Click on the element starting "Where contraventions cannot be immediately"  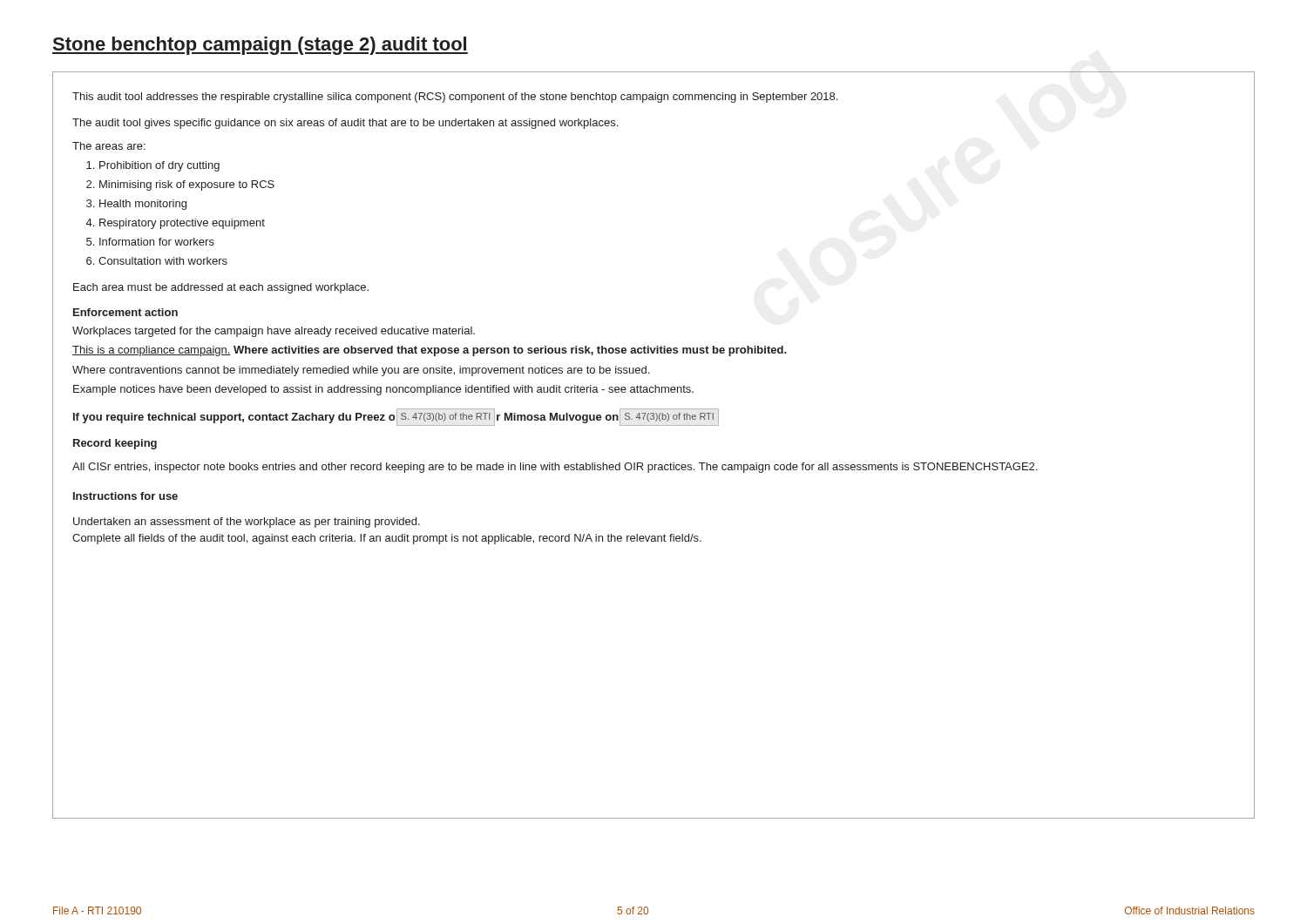pos(361,369)
